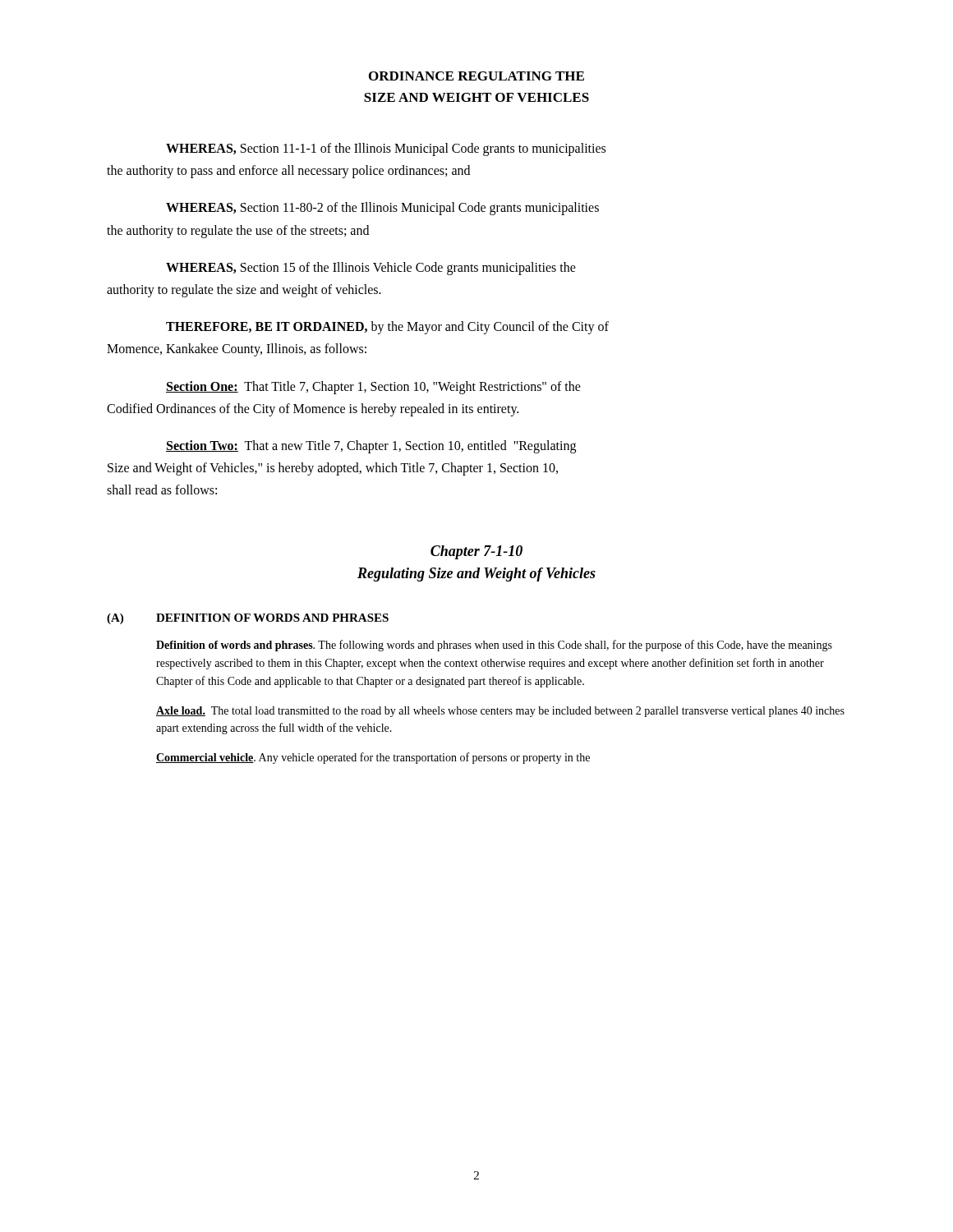The image size is (953, 1232).
Task: Point to the region starting "Section Two: That a new Title 7,"
Action: click(476, 468)
